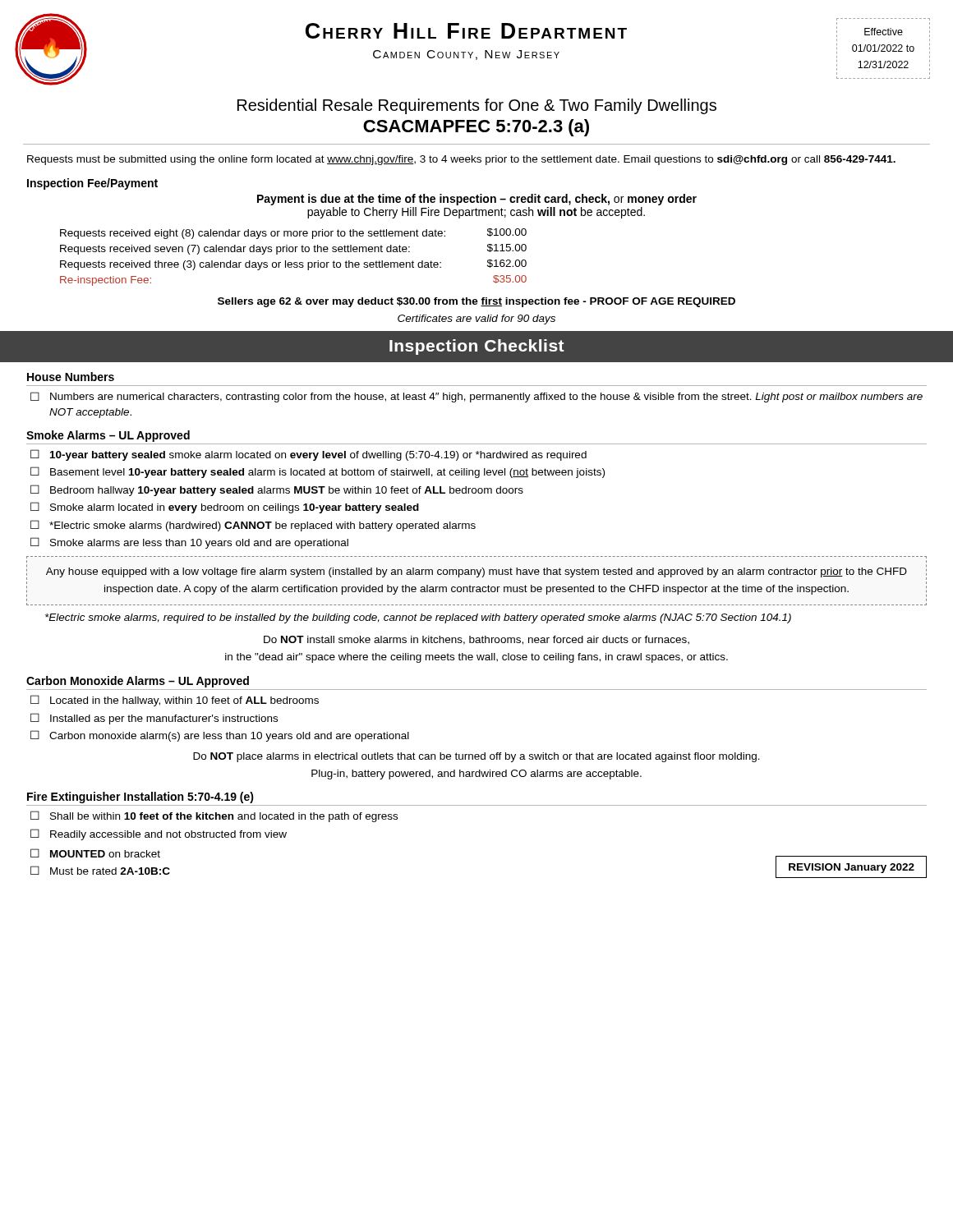Select the section header containing "Inspection Checklist"

tap(476, 345)
